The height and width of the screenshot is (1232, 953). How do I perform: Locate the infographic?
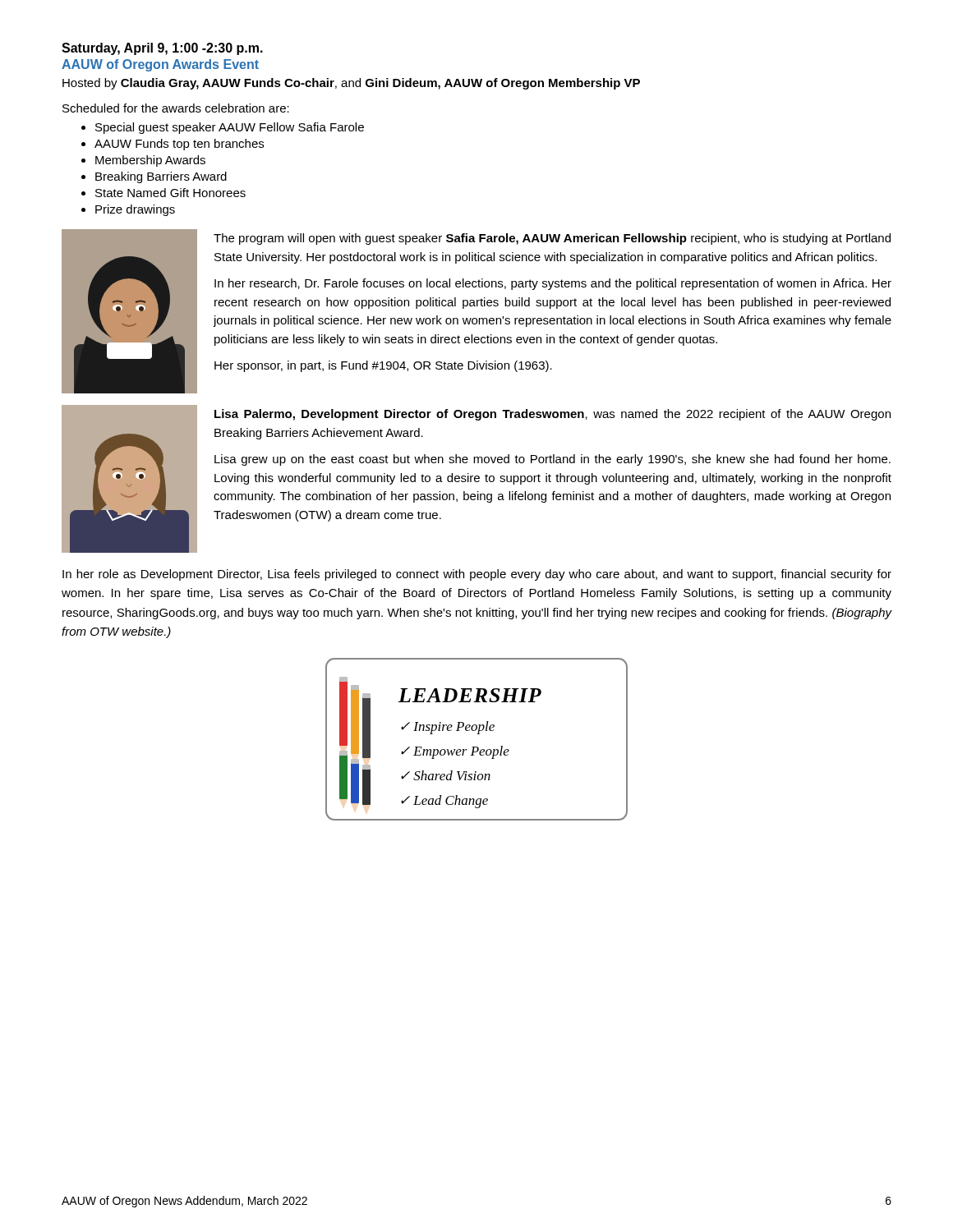[x=476, y=739]
